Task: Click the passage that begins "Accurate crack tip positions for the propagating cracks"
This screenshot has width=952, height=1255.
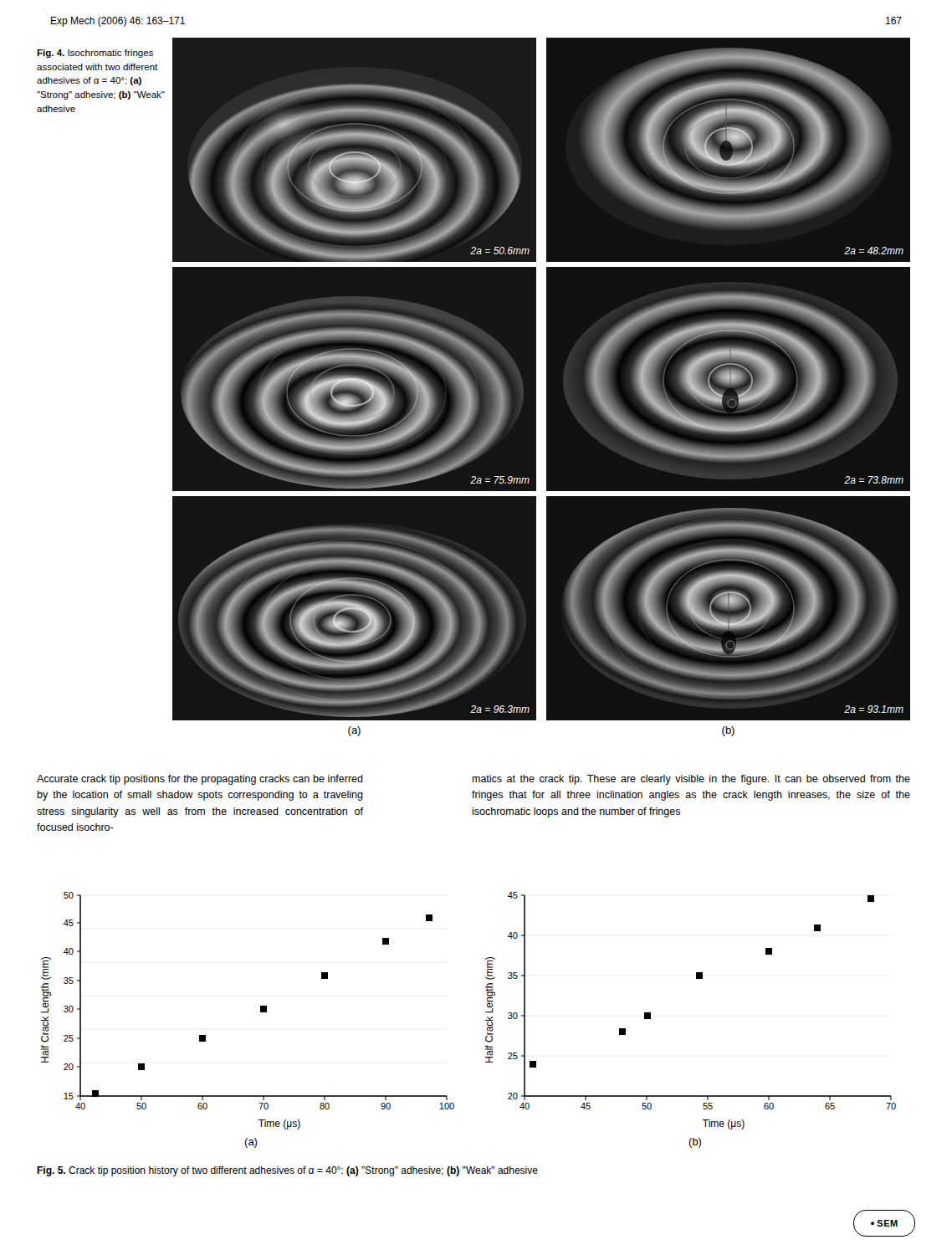Action: tap(200, 803)
